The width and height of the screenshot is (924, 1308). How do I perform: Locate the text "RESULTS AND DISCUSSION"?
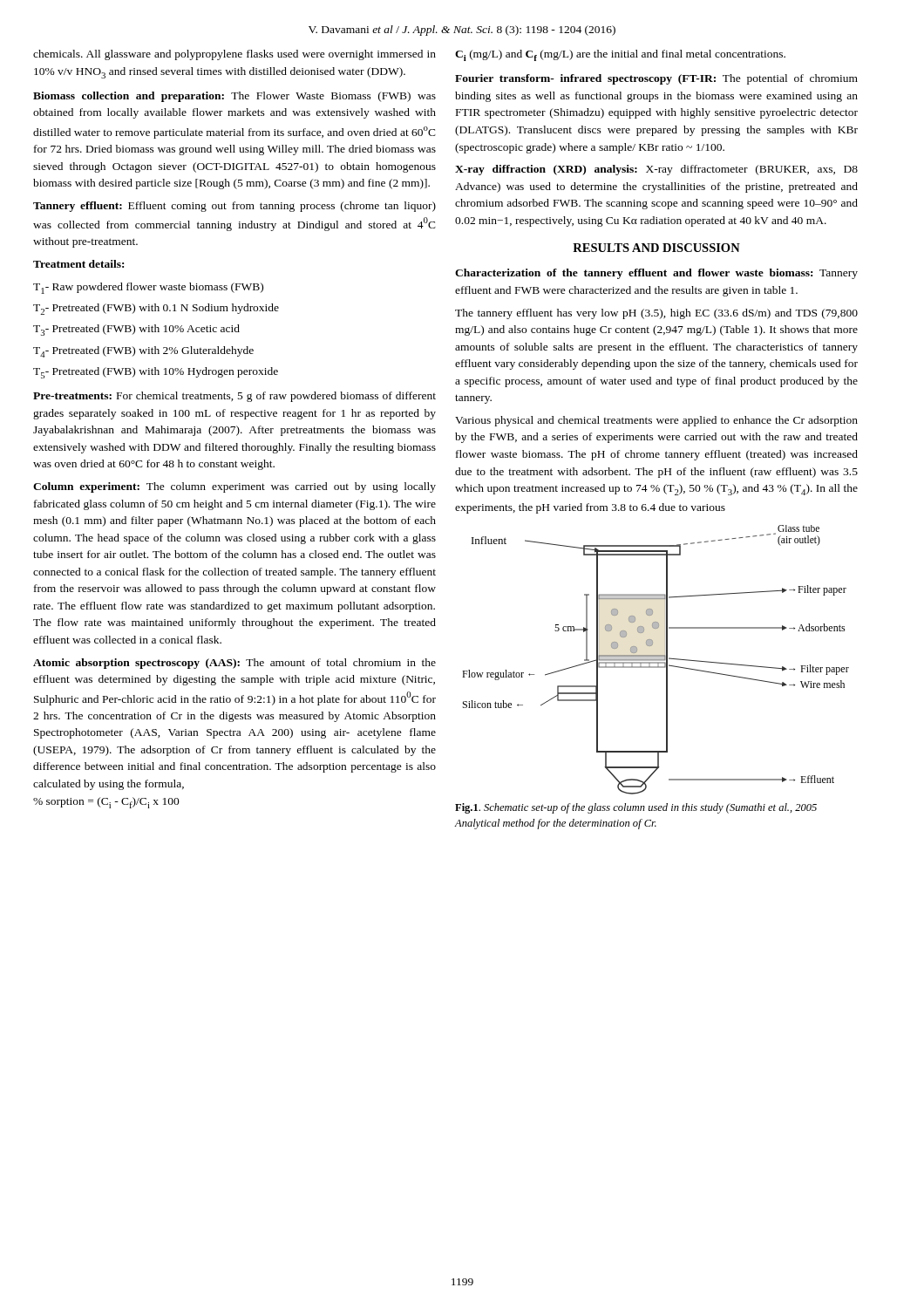[656, 248]
